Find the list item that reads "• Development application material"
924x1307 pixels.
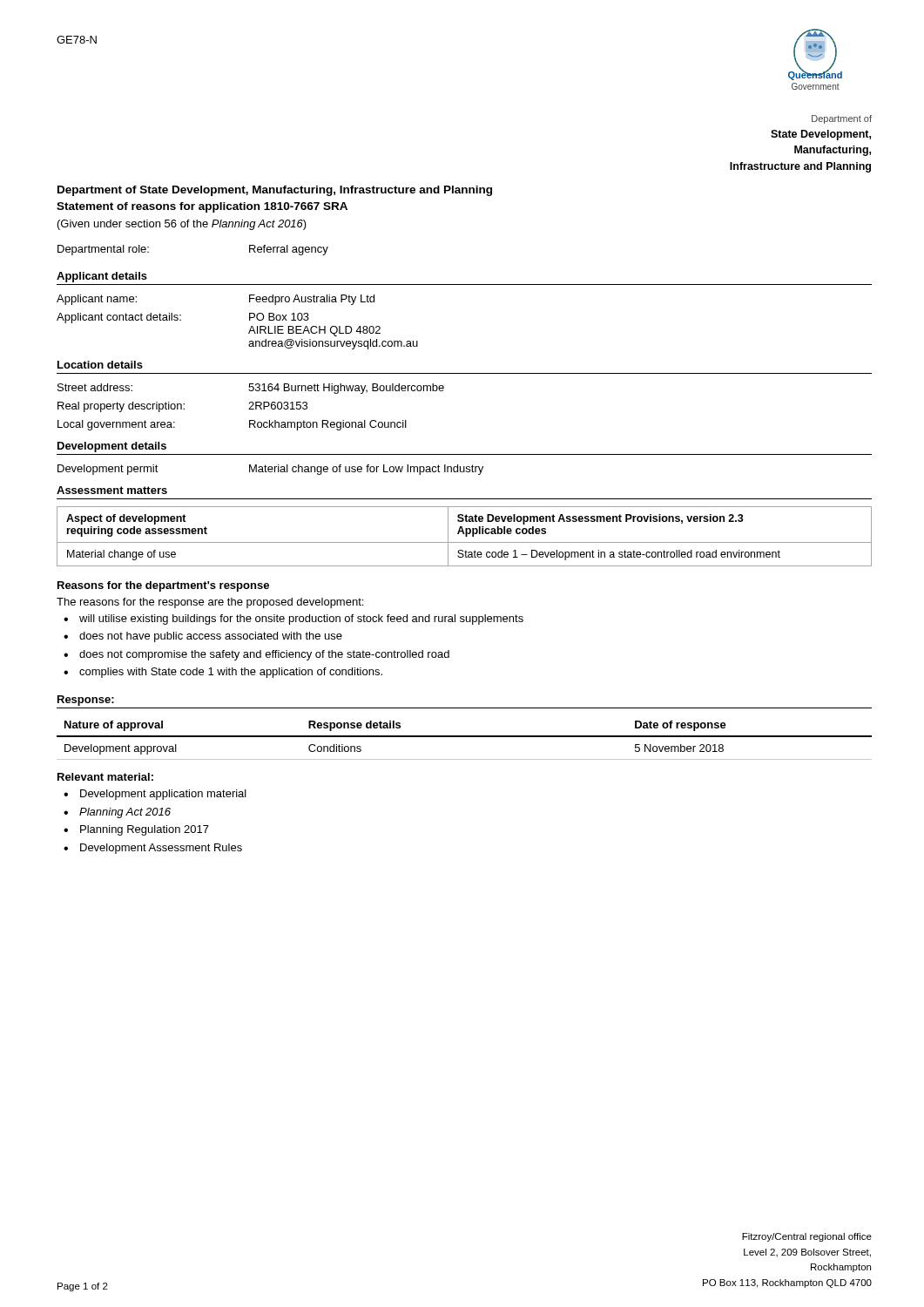[155, 794]
